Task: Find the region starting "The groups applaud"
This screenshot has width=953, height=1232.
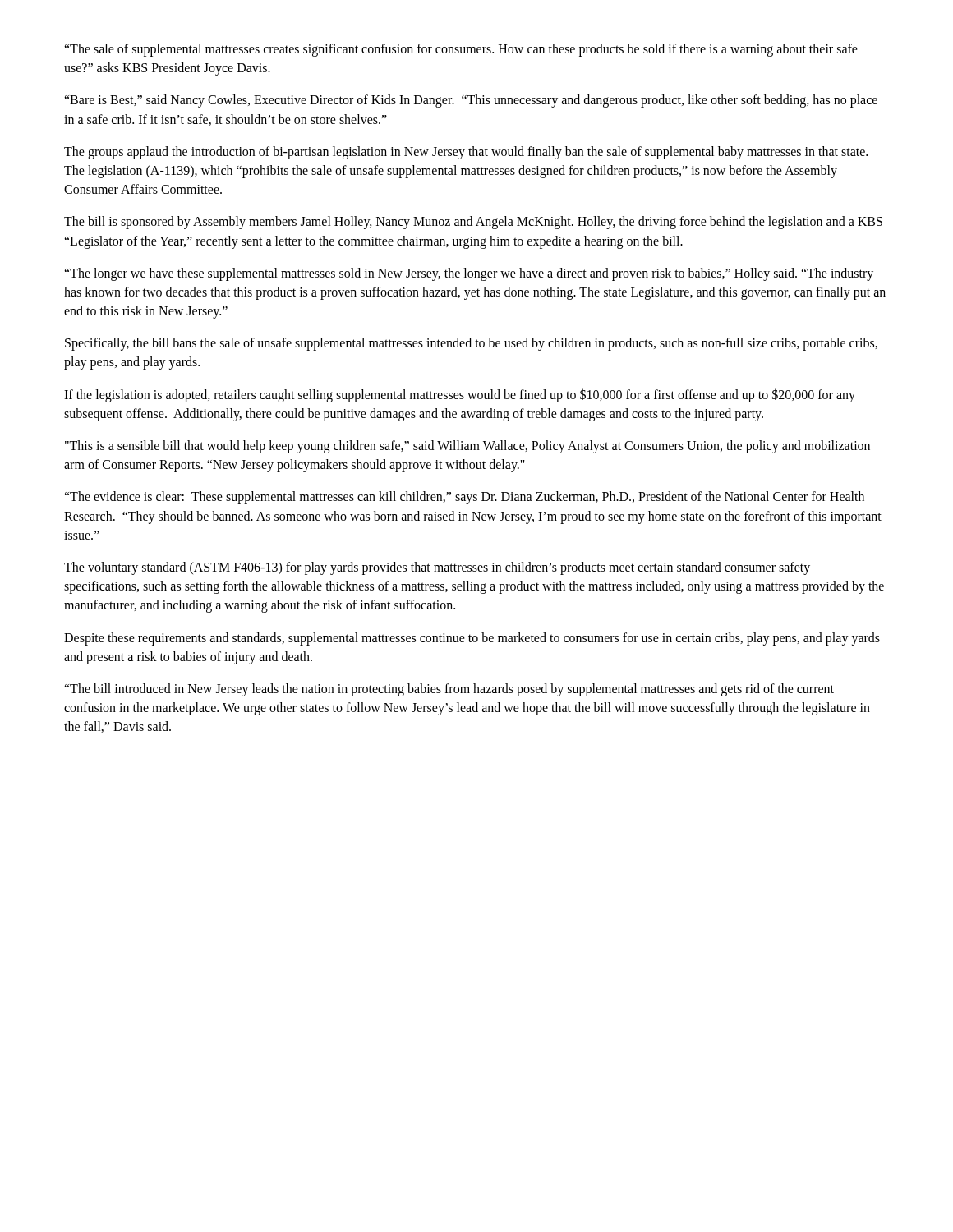Action: pos(466,170)
